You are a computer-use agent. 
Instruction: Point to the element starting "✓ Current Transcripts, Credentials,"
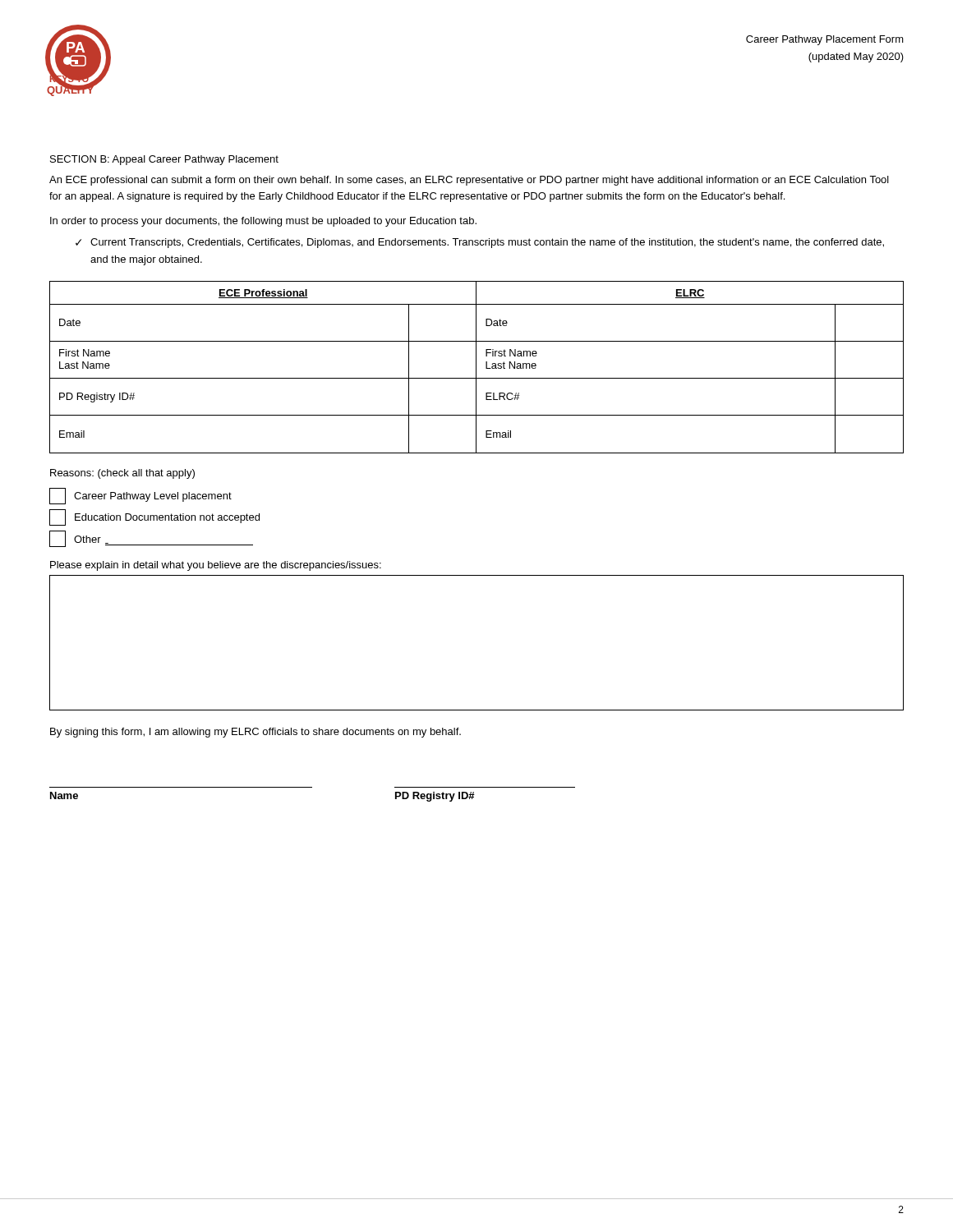[x=489, y=251]
